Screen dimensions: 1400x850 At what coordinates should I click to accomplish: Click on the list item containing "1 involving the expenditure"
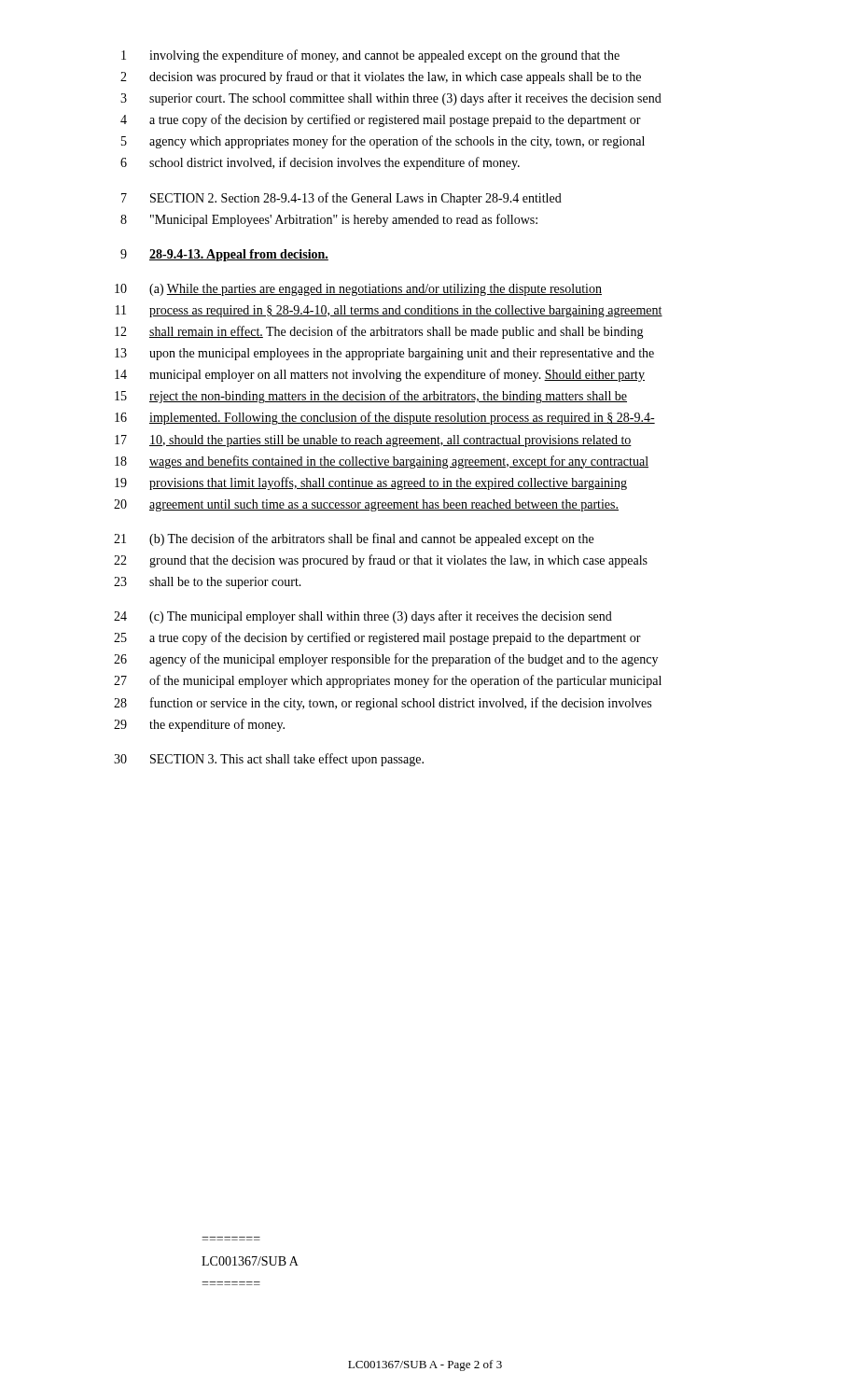pyautogui.click(x=440, y=56)
